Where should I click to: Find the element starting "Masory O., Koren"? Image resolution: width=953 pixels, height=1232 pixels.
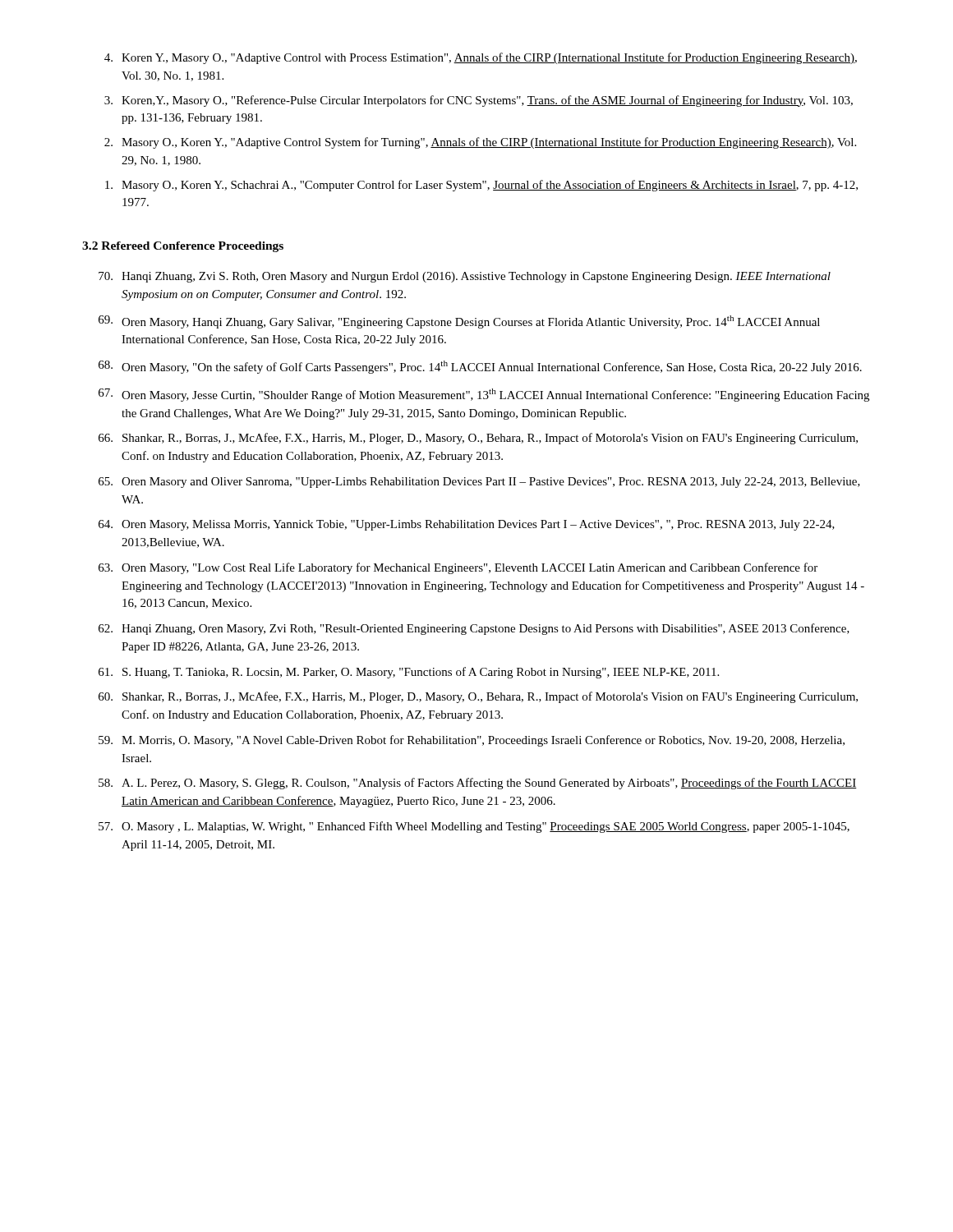(x=476, y=194)
